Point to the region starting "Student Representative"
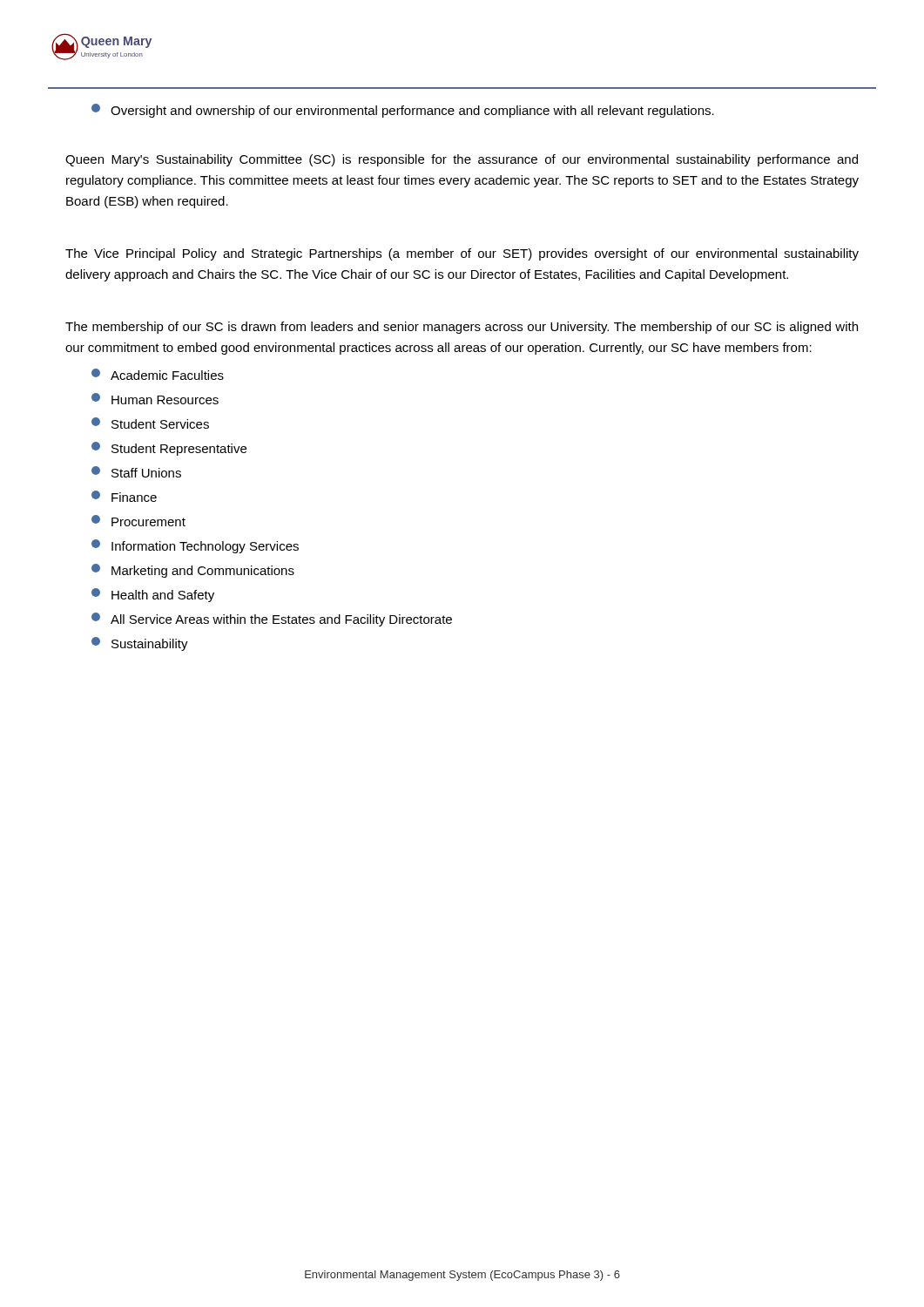Image resolution: width=924 pixels, height=1307 pixels. 169,449
